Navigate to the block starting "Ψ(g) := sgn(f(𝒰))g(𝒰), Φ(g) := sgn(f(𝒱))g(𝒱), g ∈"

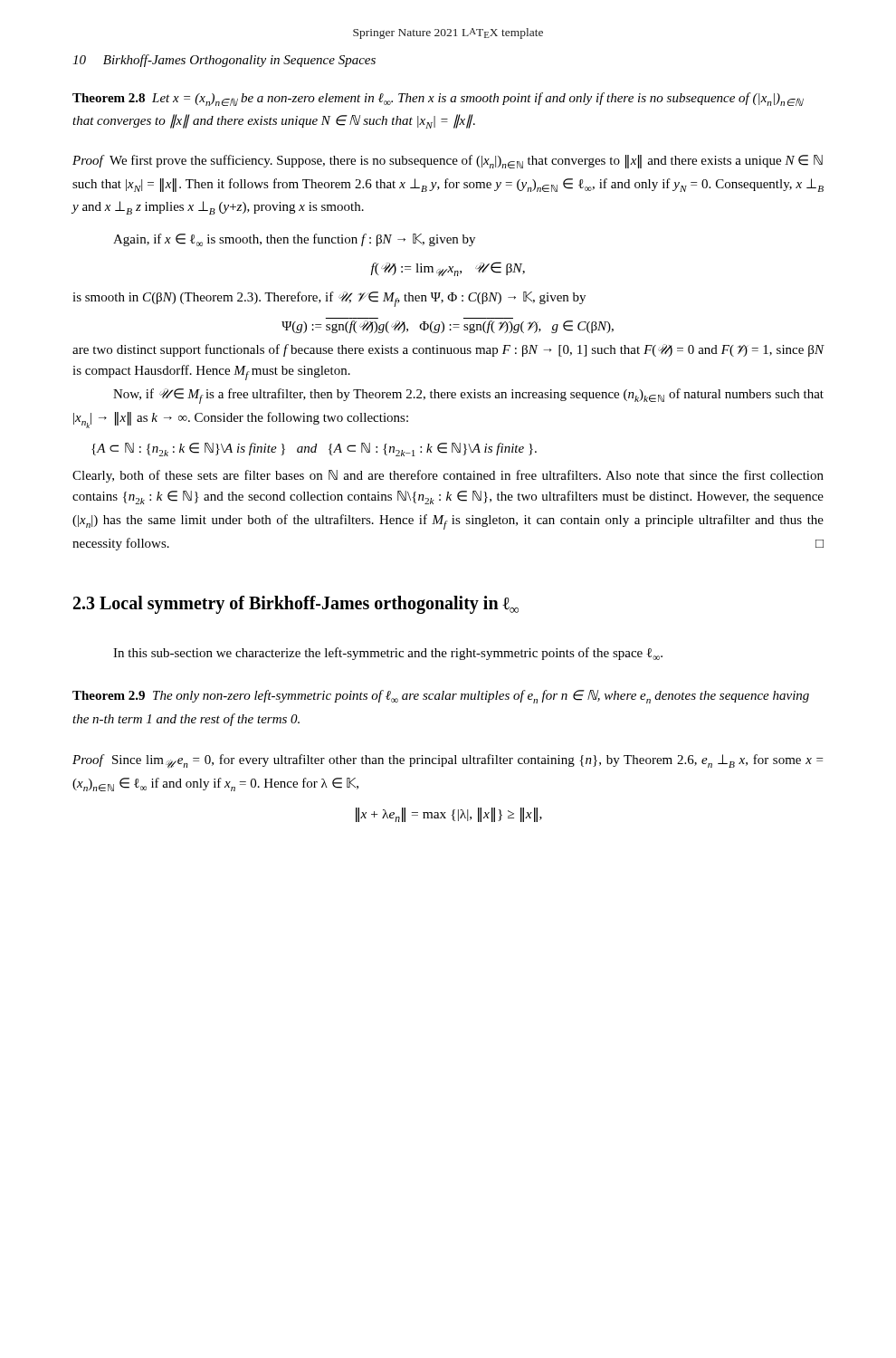[448, 326]
